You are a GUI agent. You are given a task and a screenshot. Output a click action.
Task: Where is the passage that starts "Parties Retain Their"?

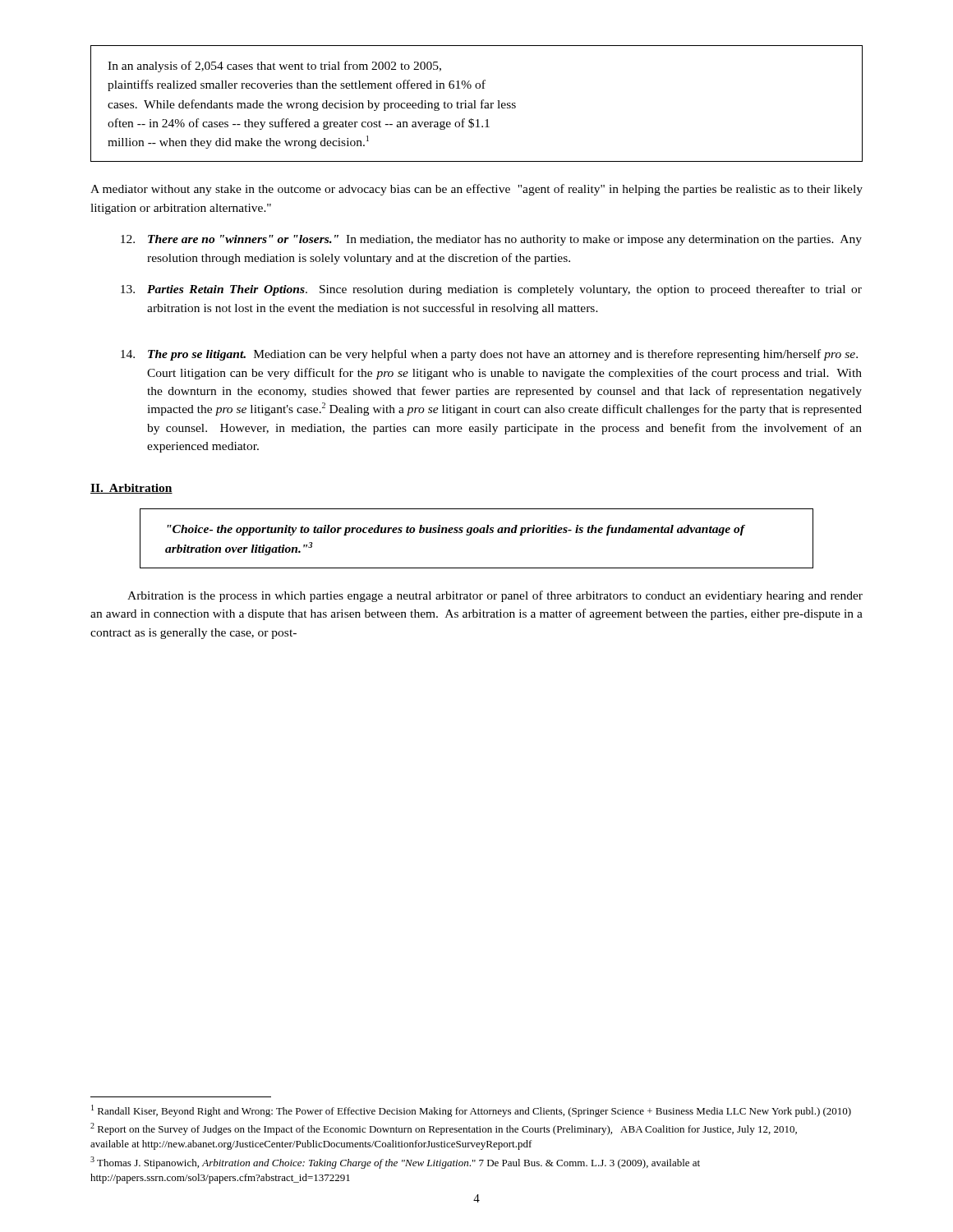476,299
